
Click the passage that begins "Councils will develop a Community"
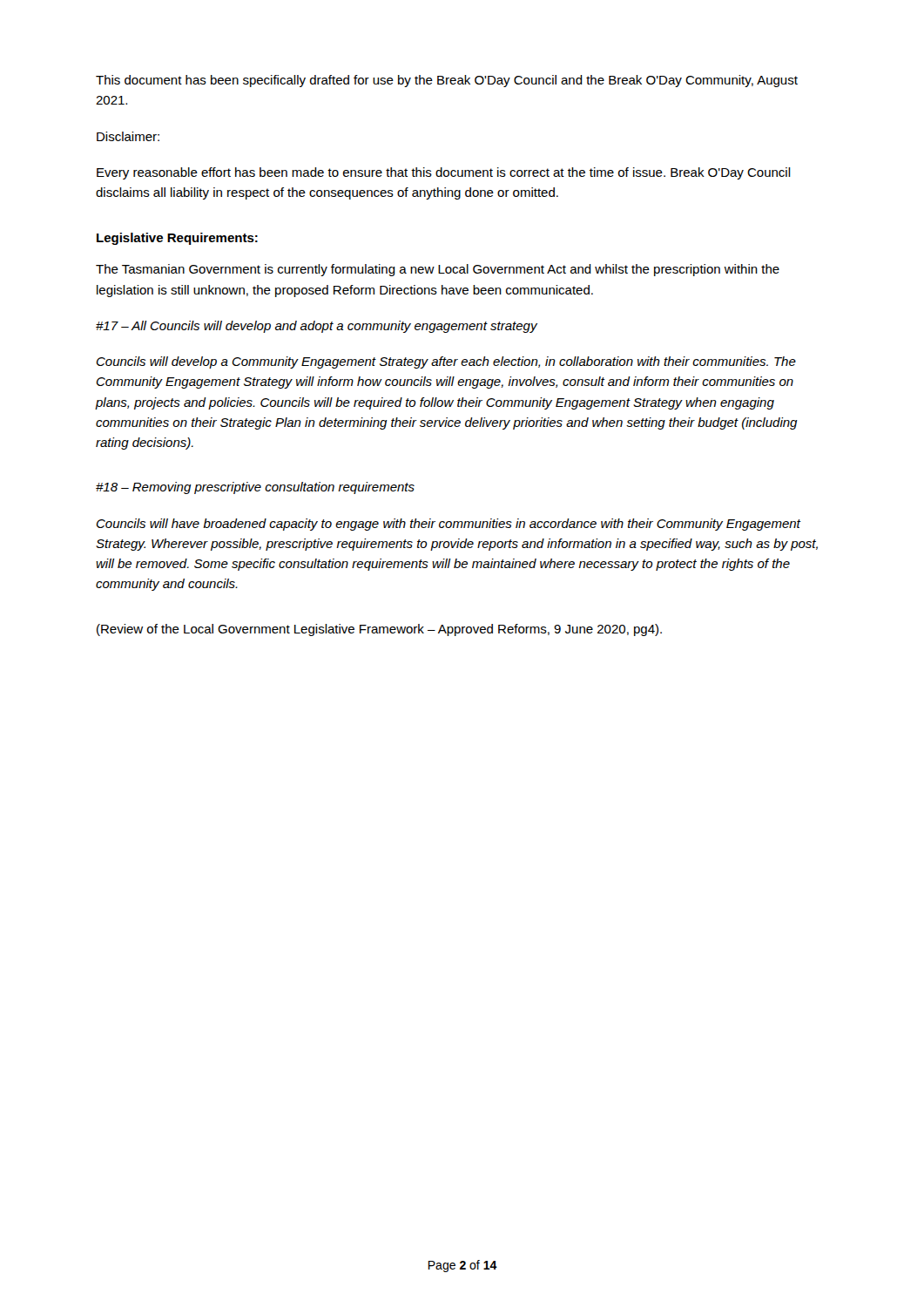point(447,402)
